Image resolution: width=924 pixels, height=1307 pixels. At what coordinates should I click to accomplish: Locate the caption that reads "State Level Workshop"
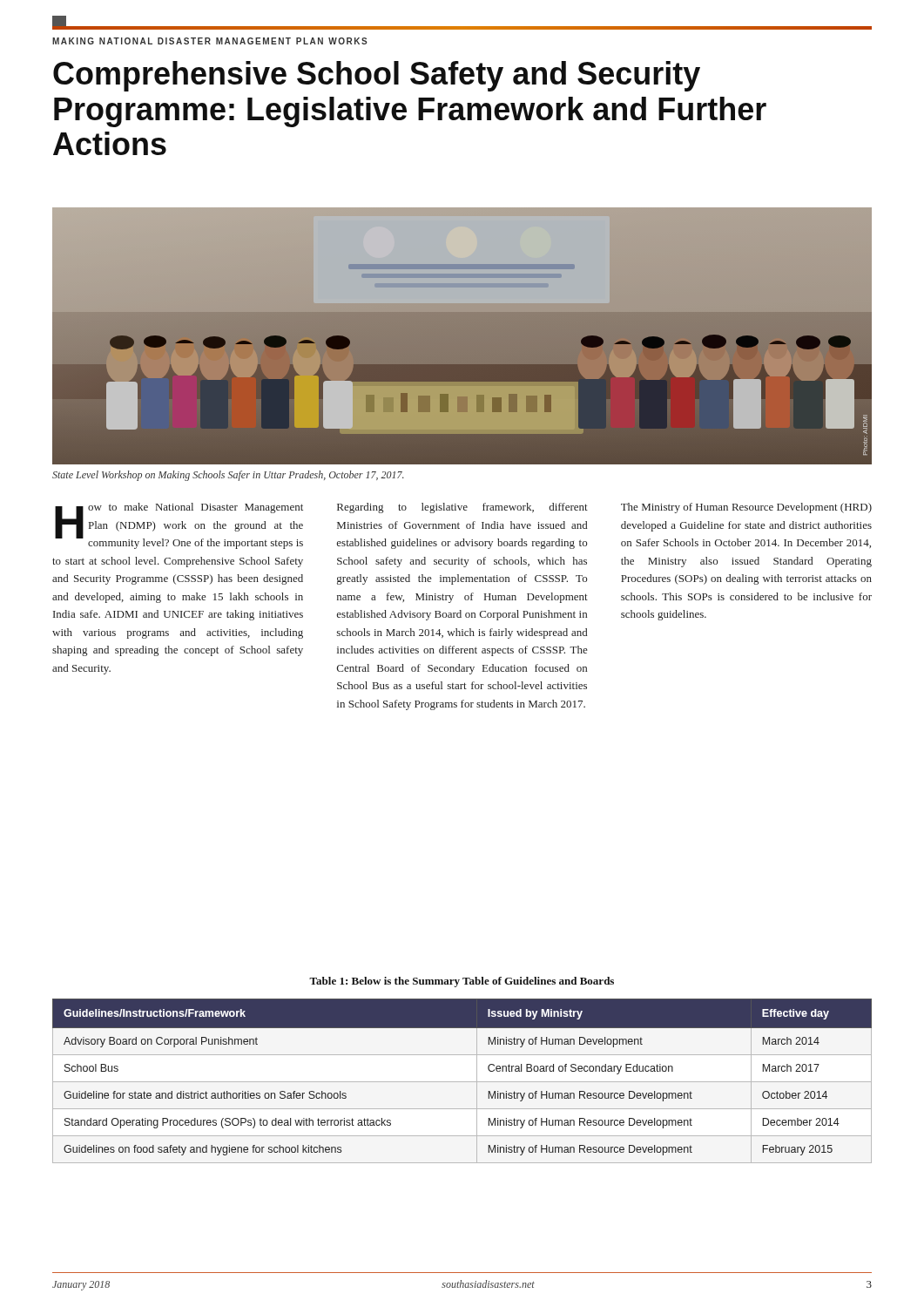point(228,475)
